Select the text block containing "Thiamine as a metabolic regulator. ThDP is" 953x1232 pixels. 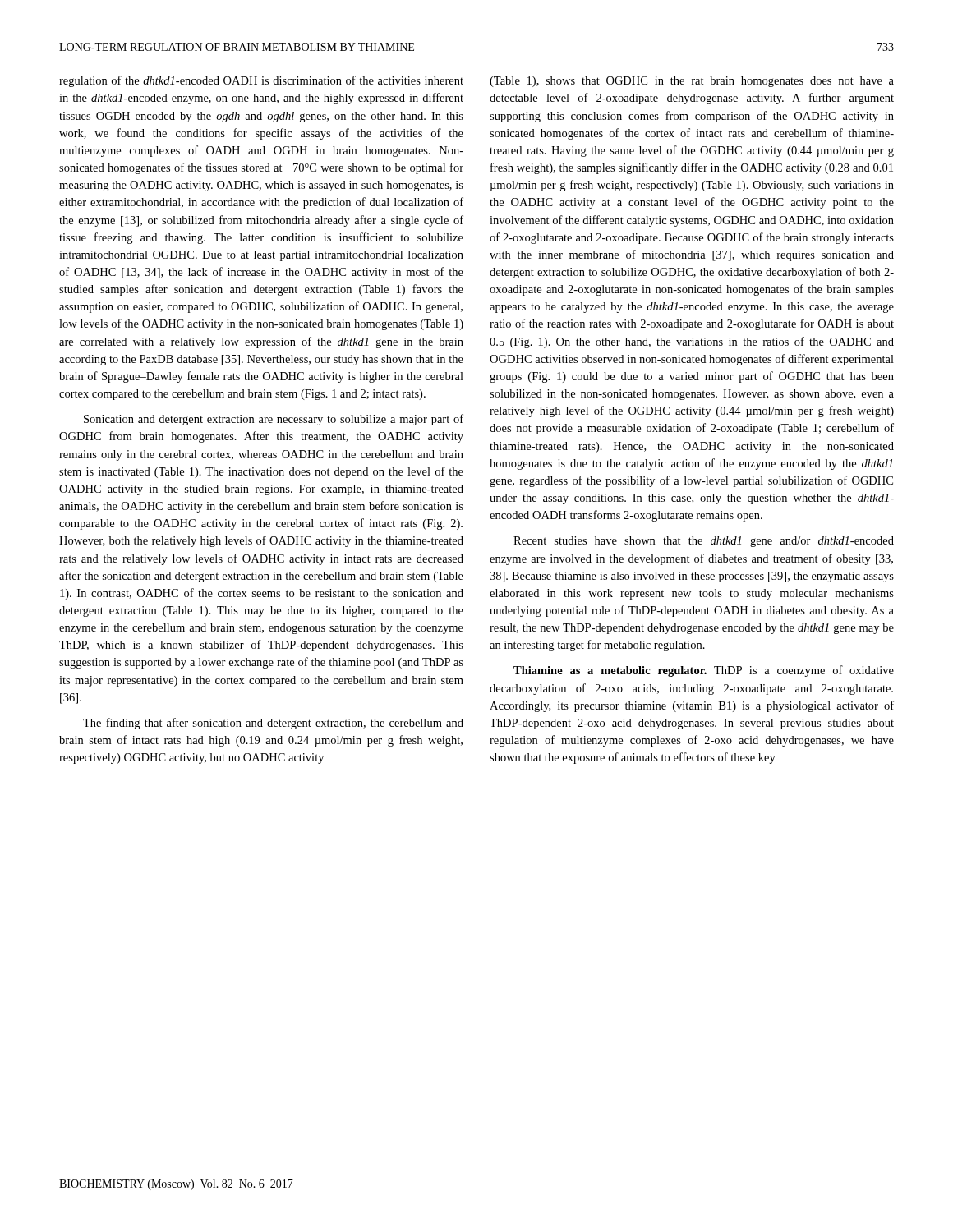pos(692,714)
